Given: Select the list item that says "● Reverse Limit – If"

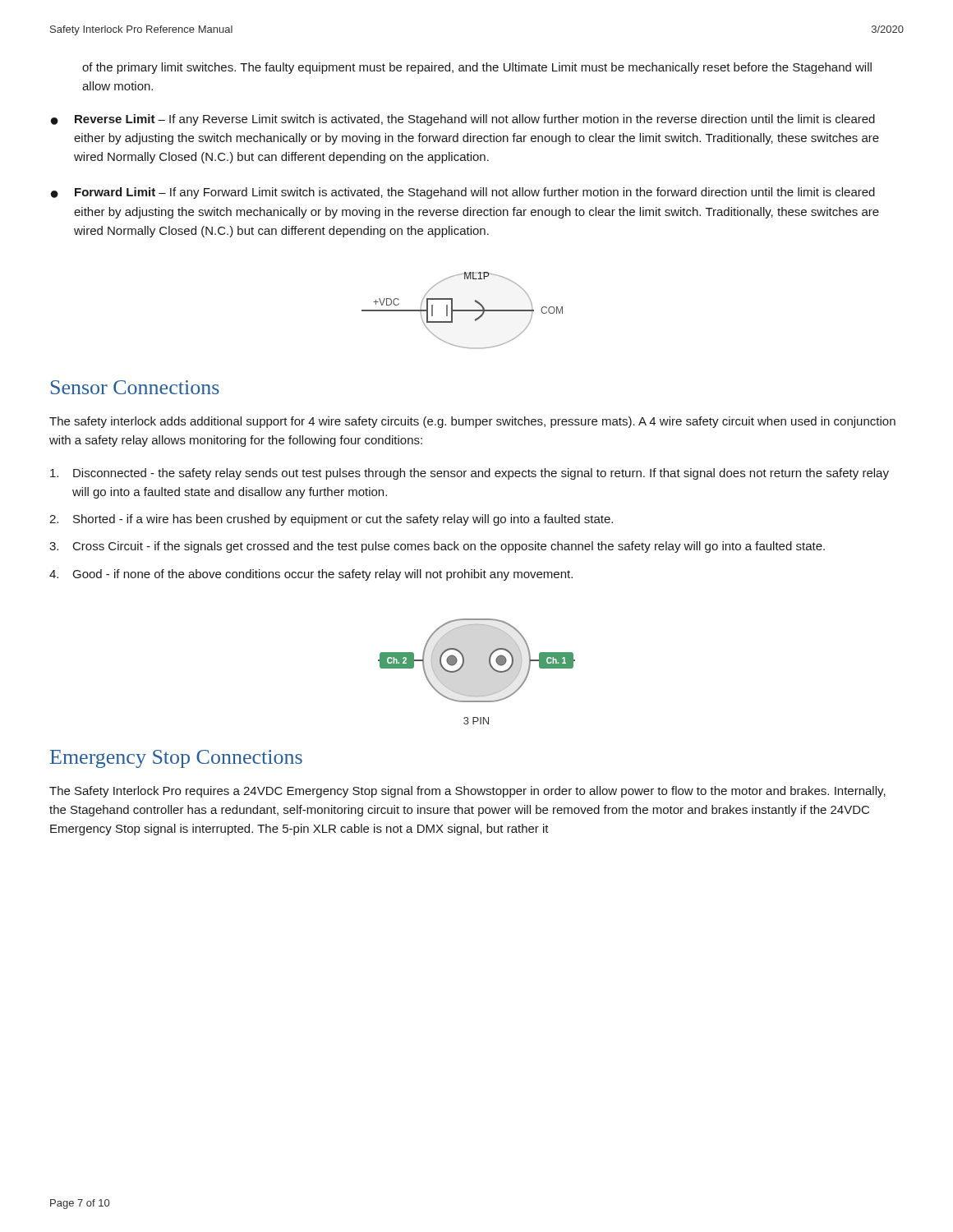Looking at the screenshot, I should pyautogui.click(x=476, y=137).
